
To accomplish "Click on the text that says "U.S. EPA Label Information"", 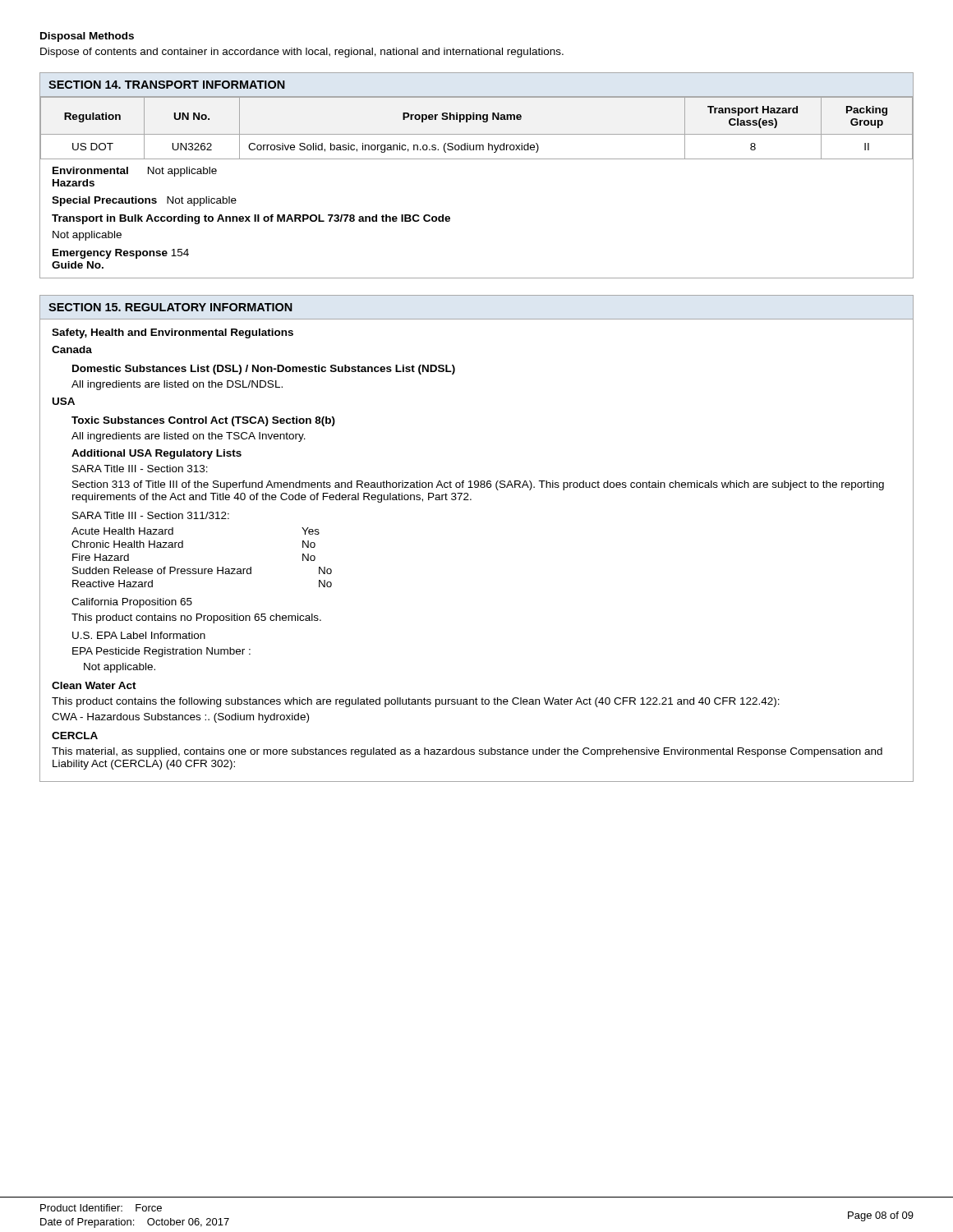I will (139, 635).
